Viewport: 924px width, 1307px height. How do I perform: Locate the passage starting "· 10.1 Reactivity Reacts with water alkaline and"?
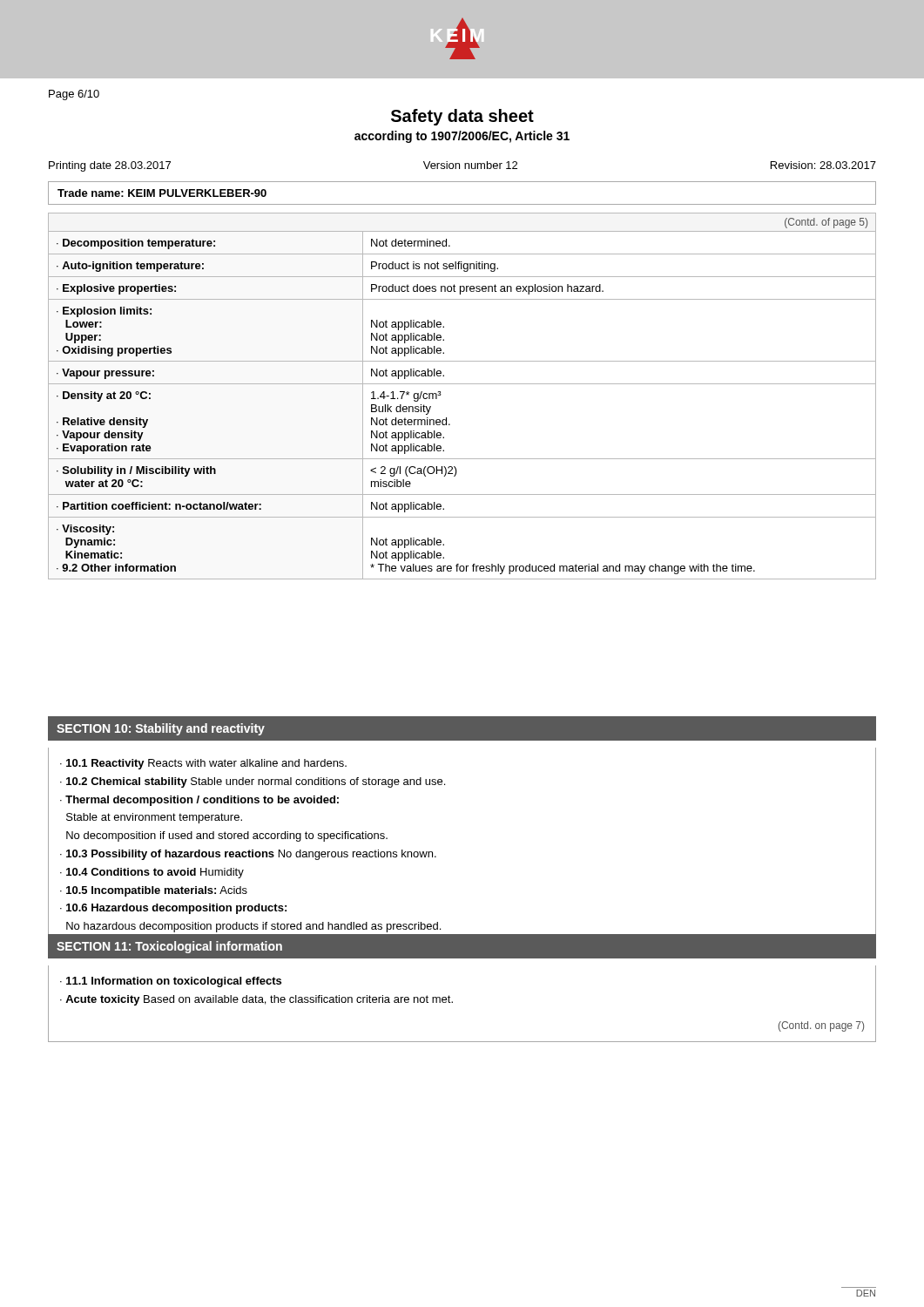[203, 763]
